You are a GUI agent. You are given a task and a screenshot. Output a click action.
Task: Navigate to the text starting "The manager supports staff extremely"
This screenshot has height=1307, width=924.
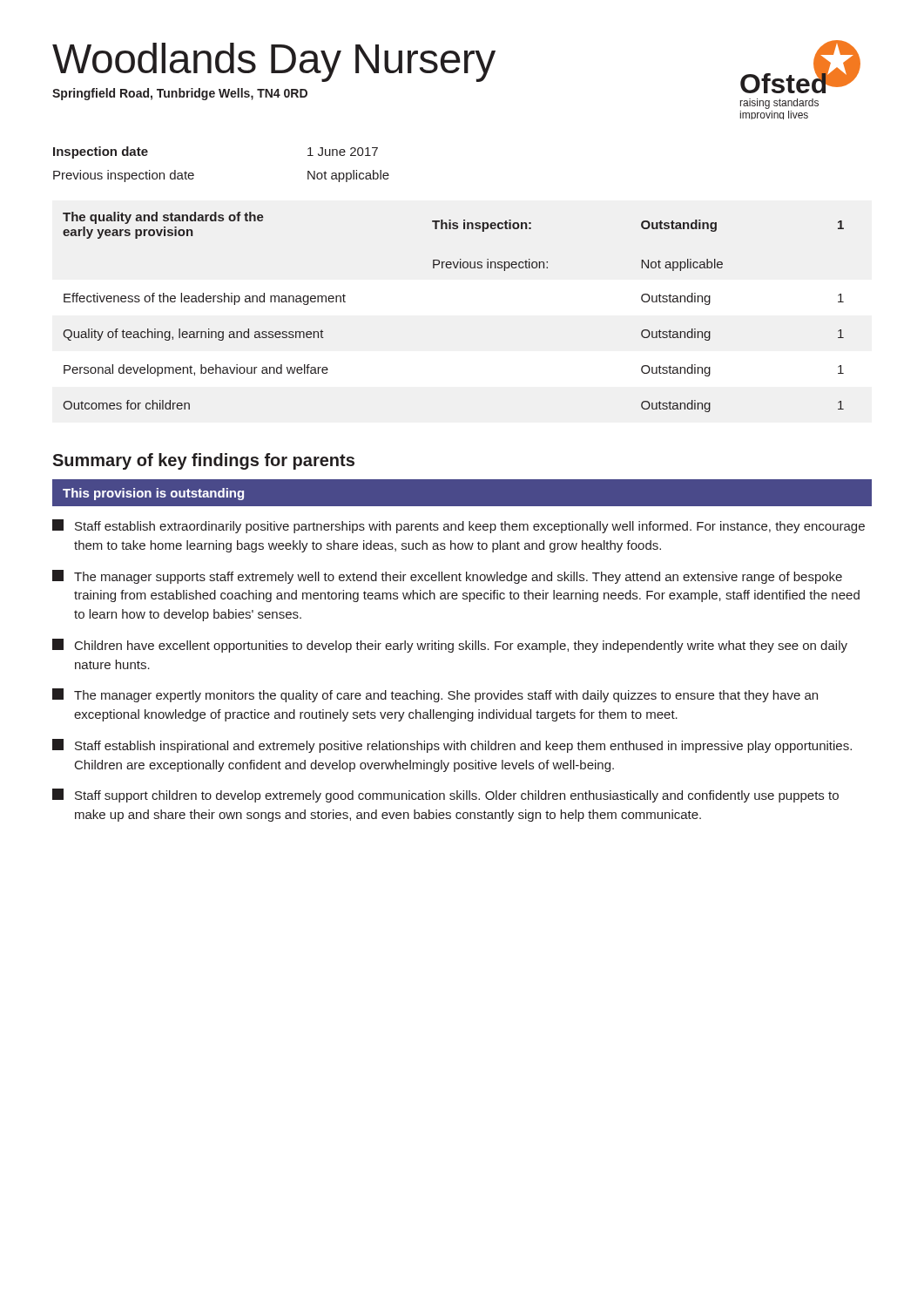click(462, 595)
